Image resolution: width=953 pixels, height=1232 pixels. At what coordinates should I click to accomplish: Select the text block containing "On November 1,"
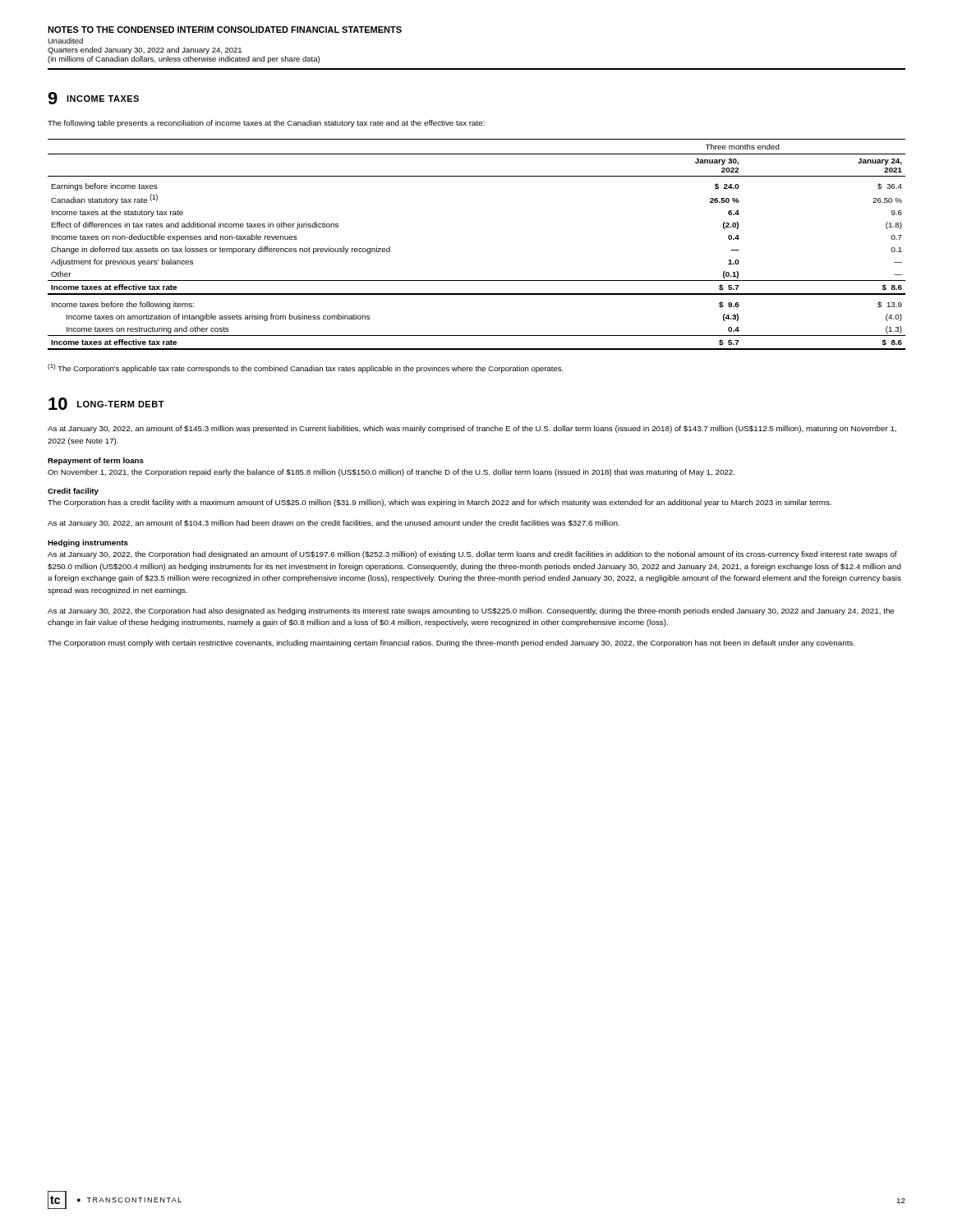pyautogui.click(x=391, y=472)
